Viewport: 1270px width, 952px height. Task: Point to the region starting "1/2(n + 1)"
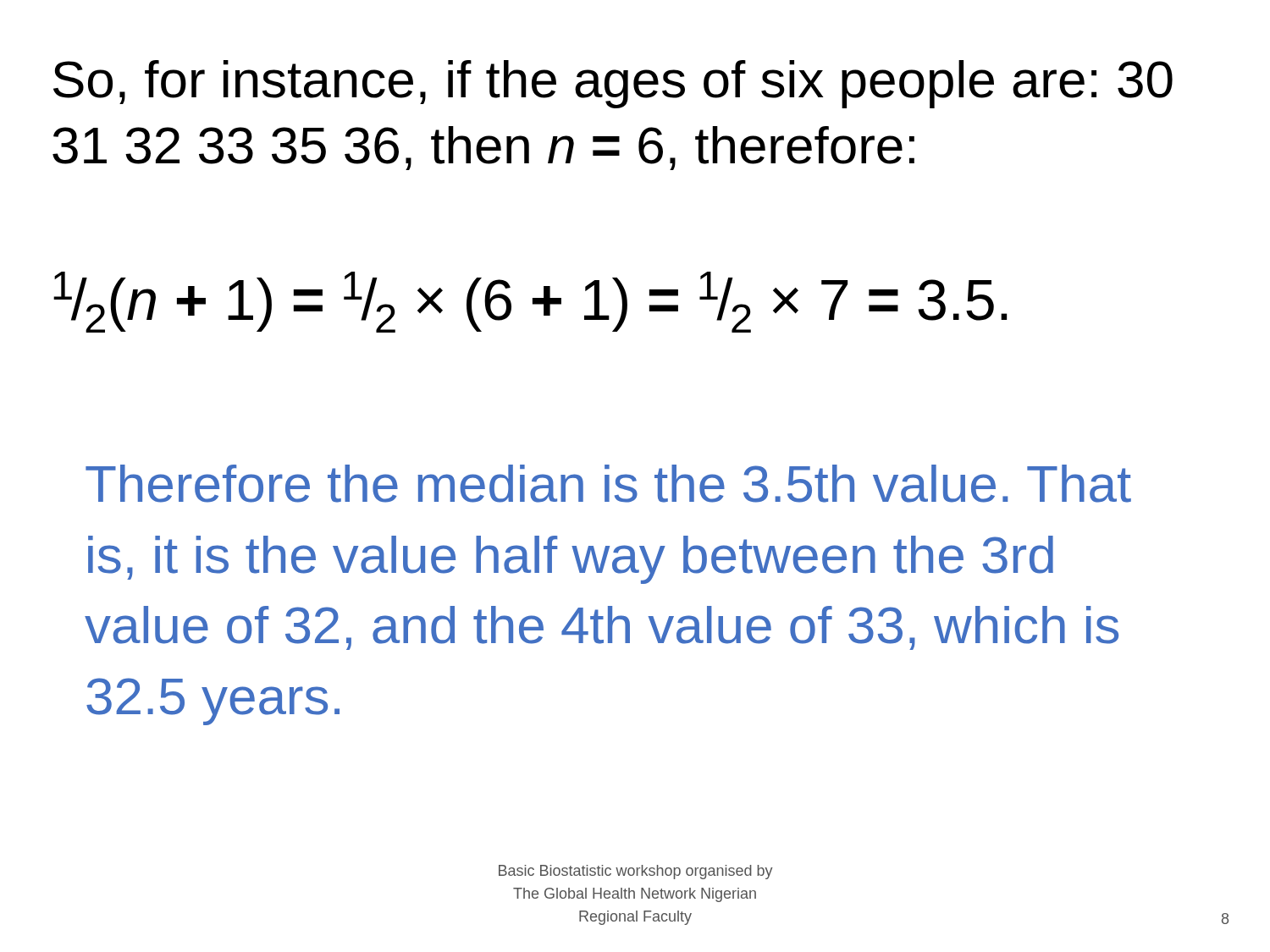[x=531, y=300]
